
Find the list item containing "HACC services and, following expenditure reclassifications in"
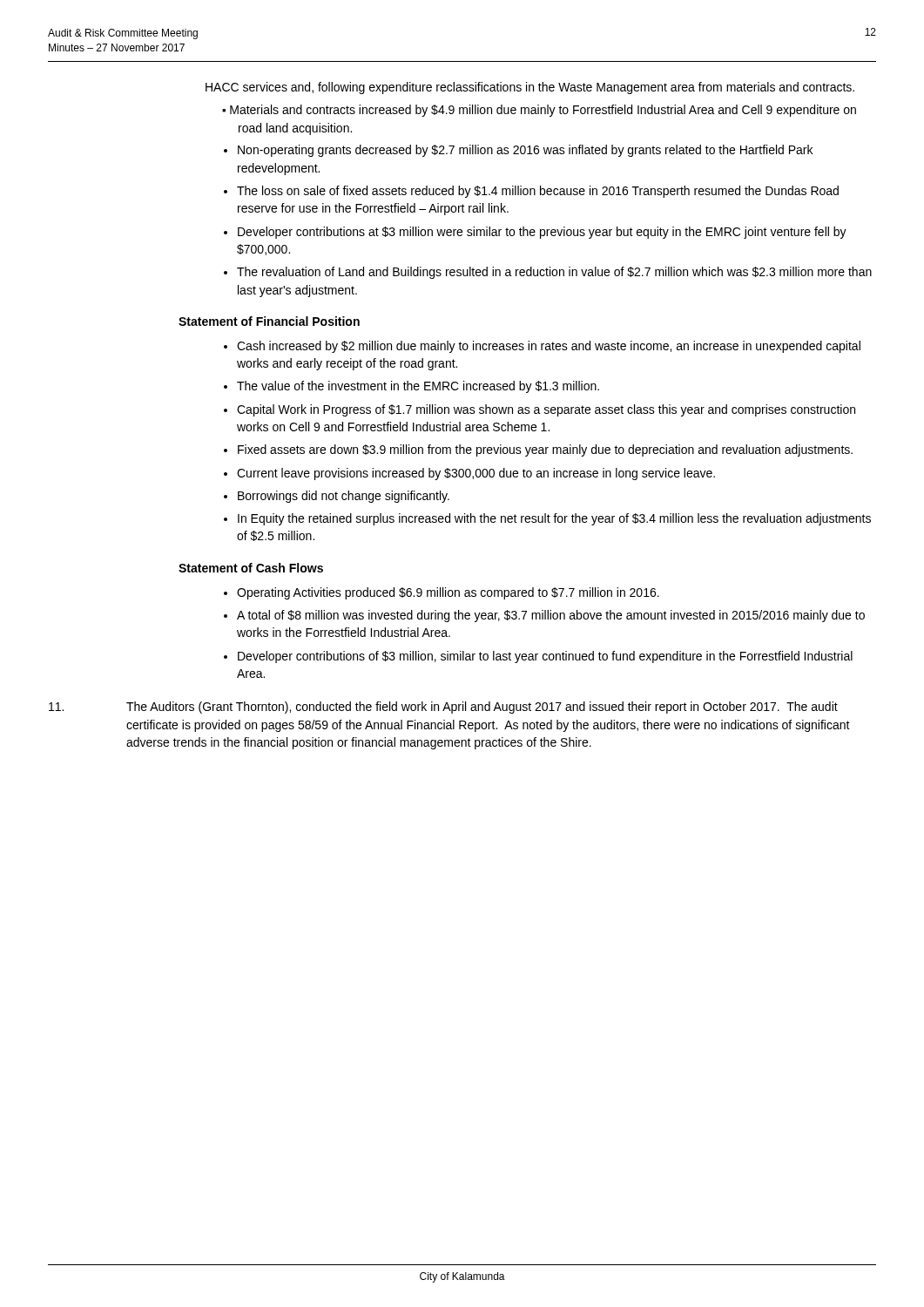530,87
